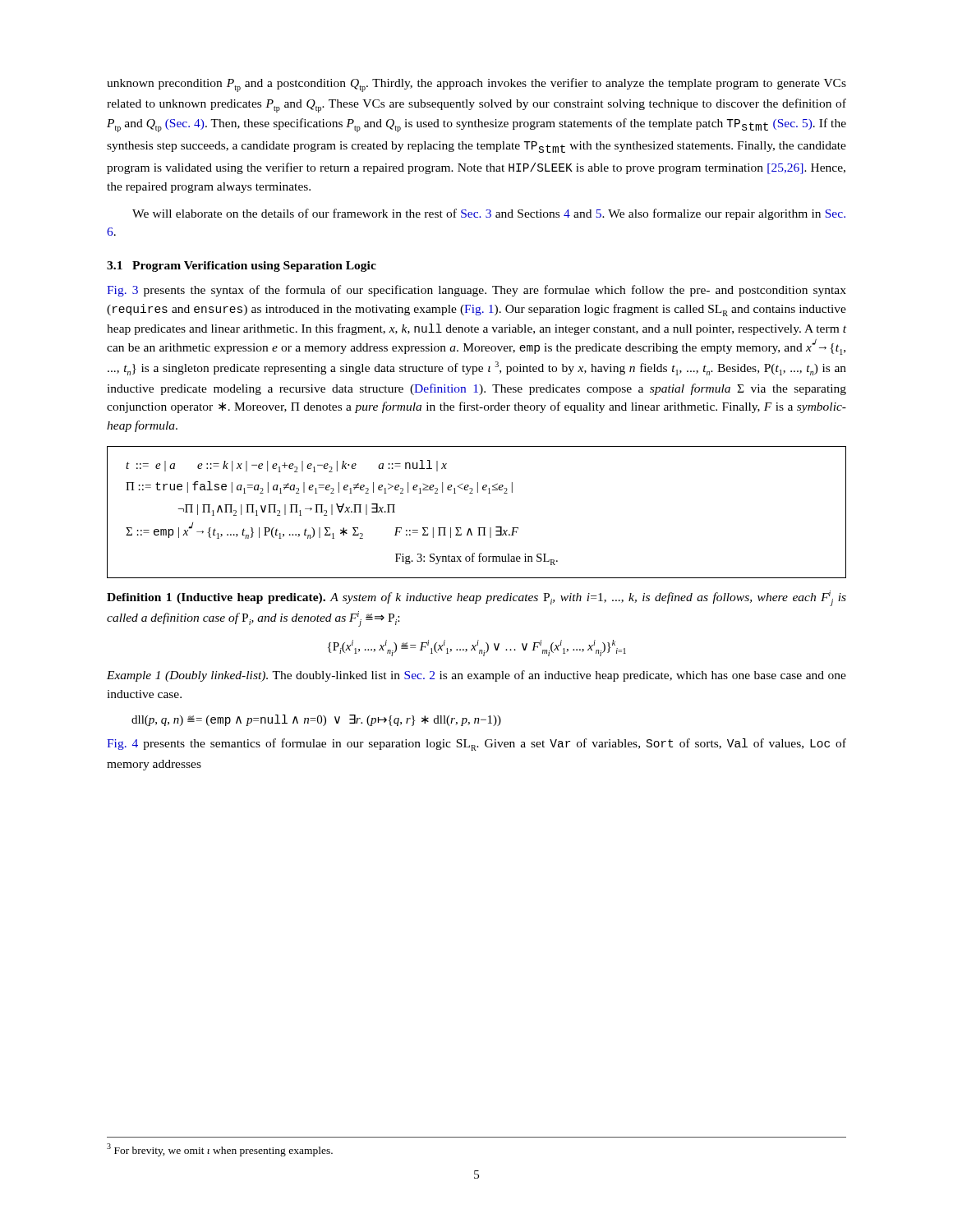Navigate to the text block starting "3 For brevity, we"
Screen dimensions: 1232x953
(220, 1149)
